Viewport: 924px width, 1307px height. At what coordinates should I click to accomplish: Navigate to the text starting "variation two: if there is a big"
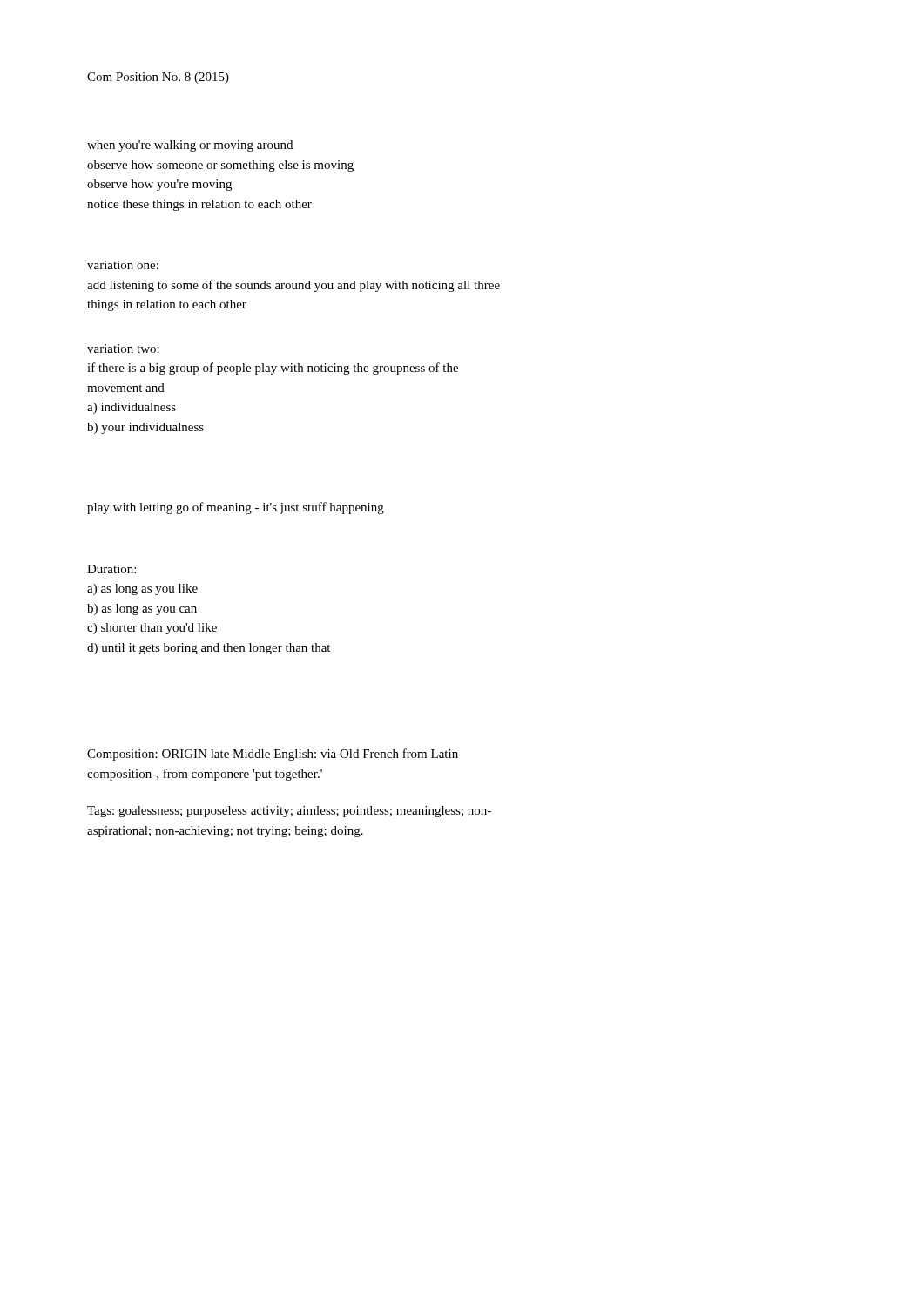pos(123,349)
